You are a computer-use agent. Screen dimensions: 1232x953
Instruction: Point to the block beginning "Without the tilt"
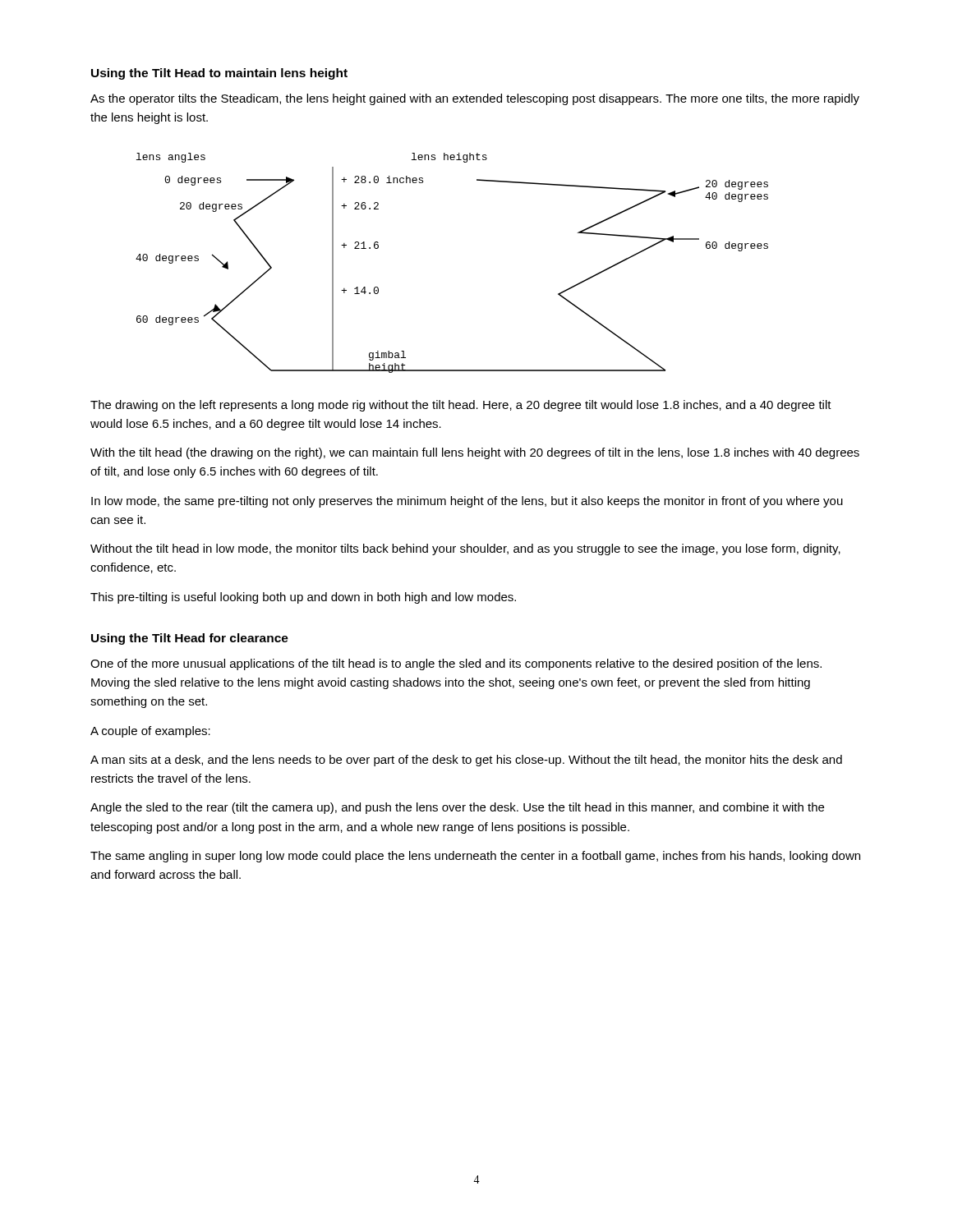[466, 558]
